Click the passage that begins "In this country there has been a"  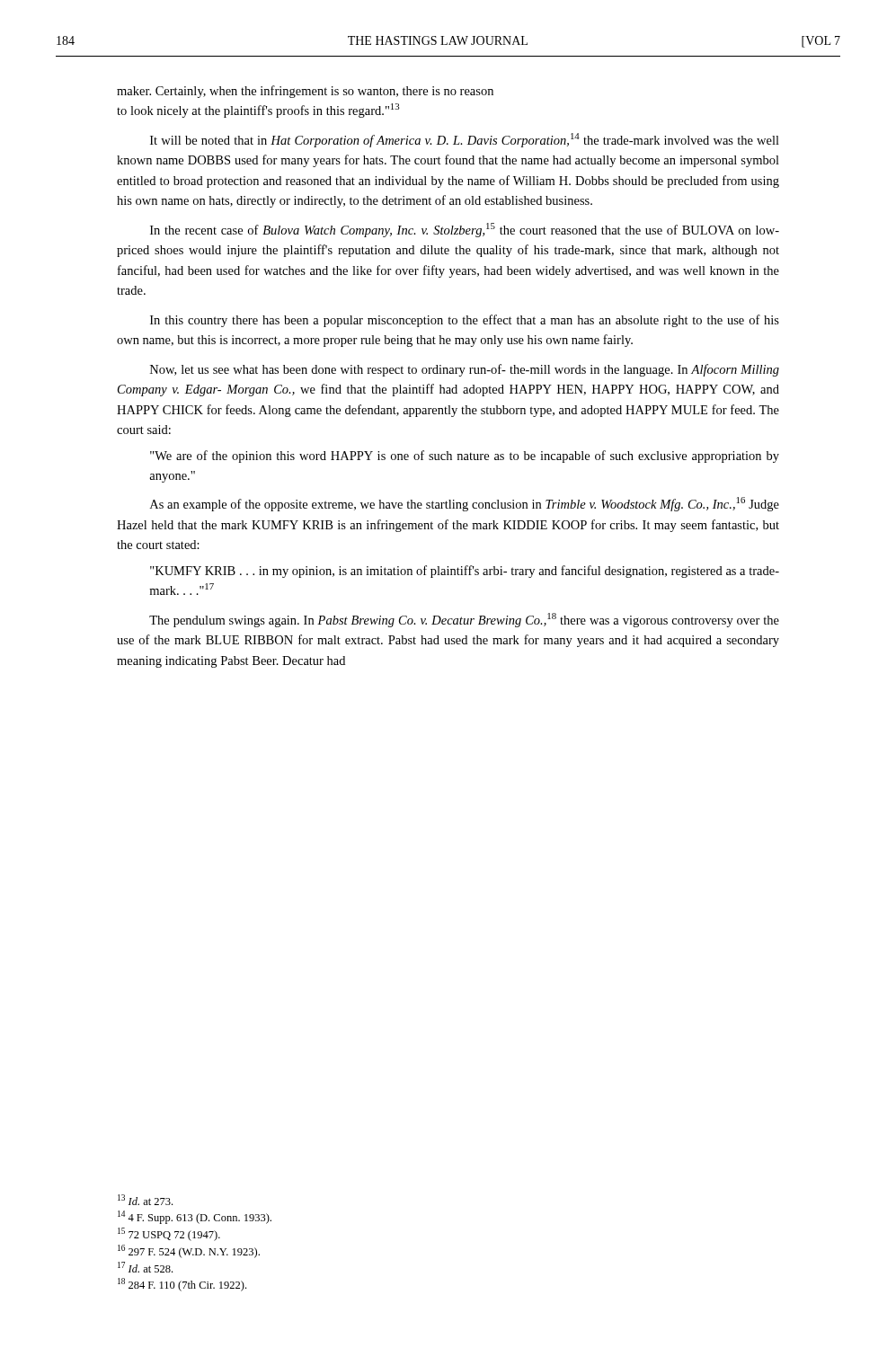(x=448, y=330)
